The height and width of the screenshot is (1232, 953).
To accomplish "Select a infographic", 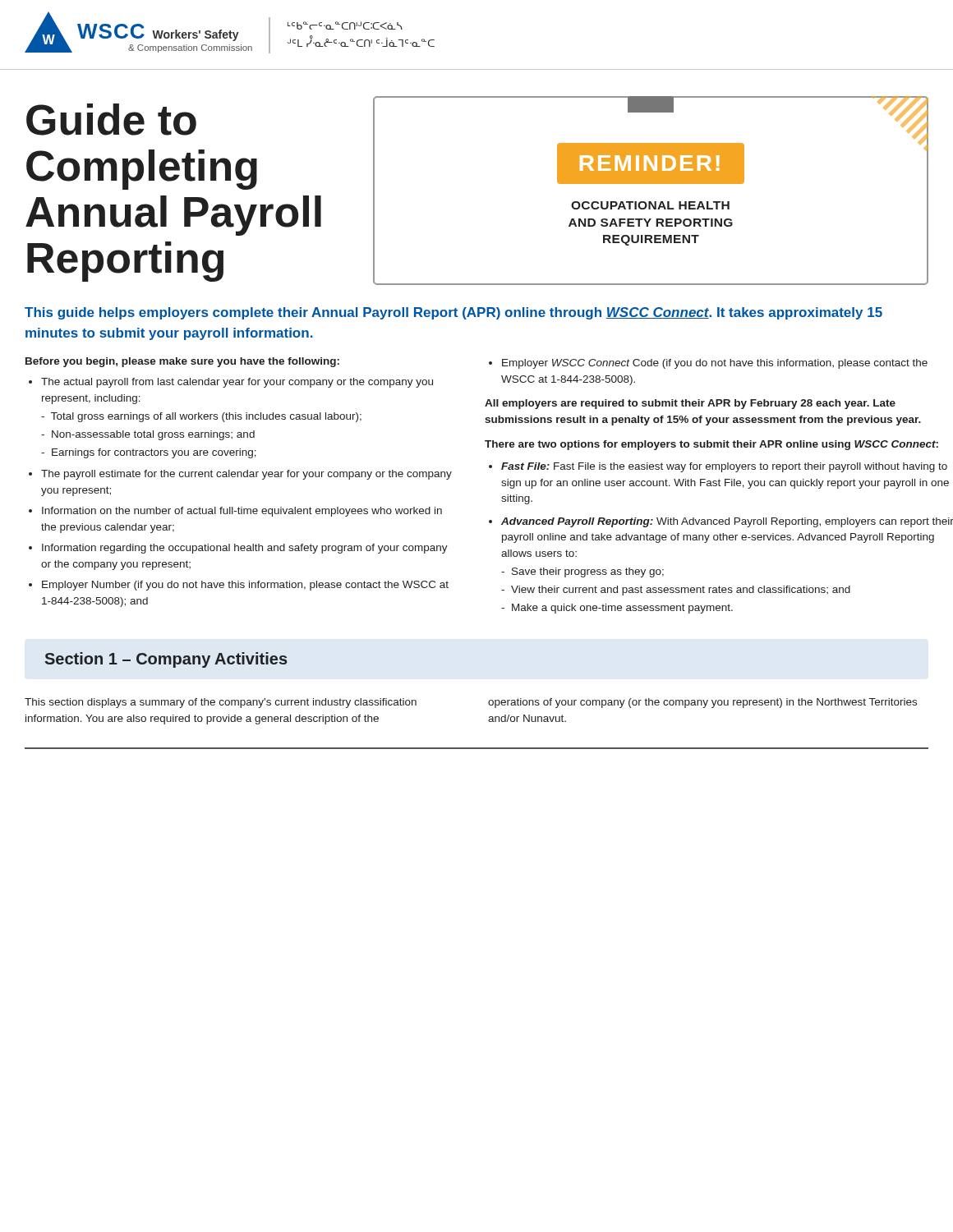I will pyautogui.click(x=651, y=191).
